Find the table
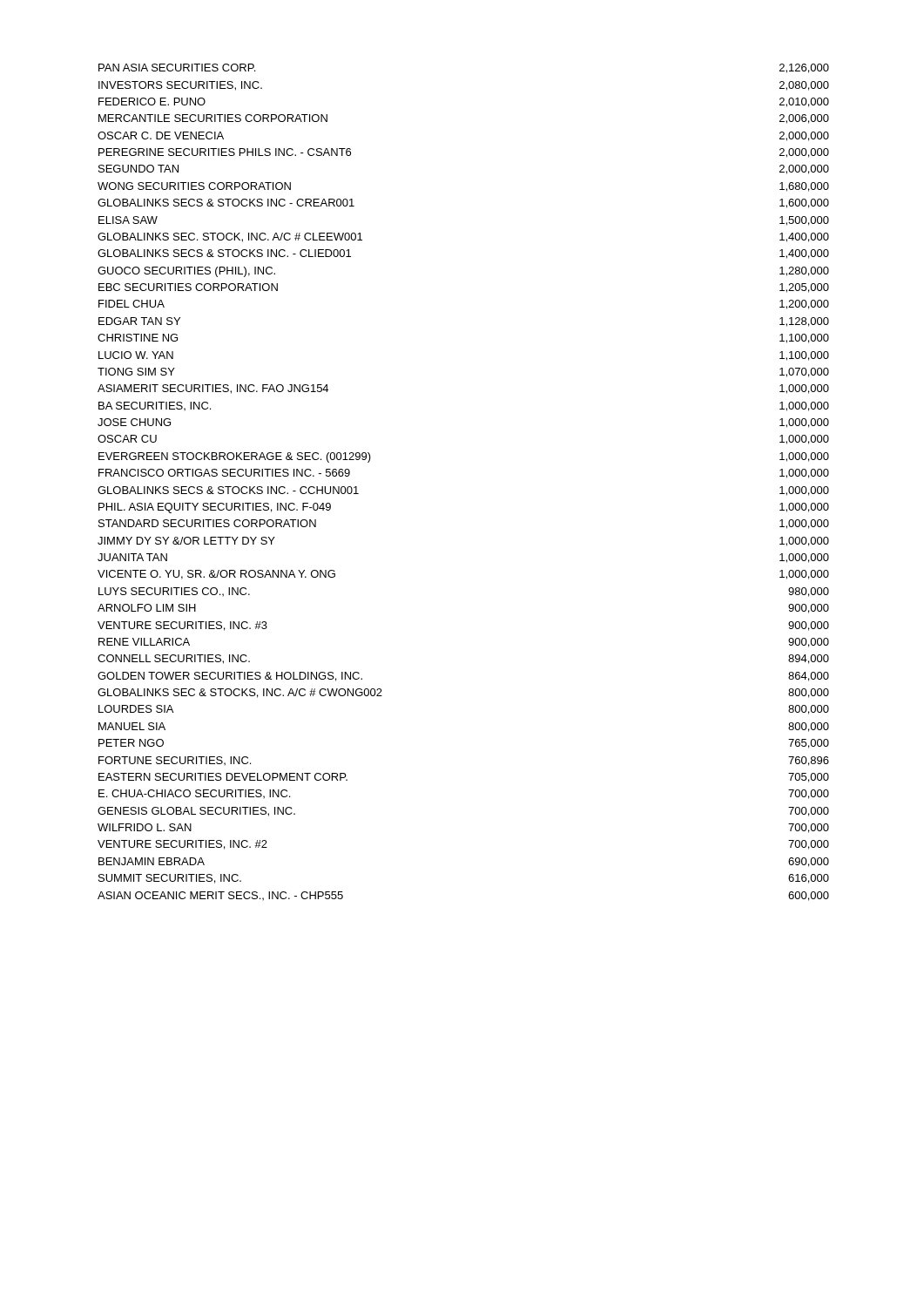Image resolution: width=924 pixels, height=1307 pixels. point(463,481)
